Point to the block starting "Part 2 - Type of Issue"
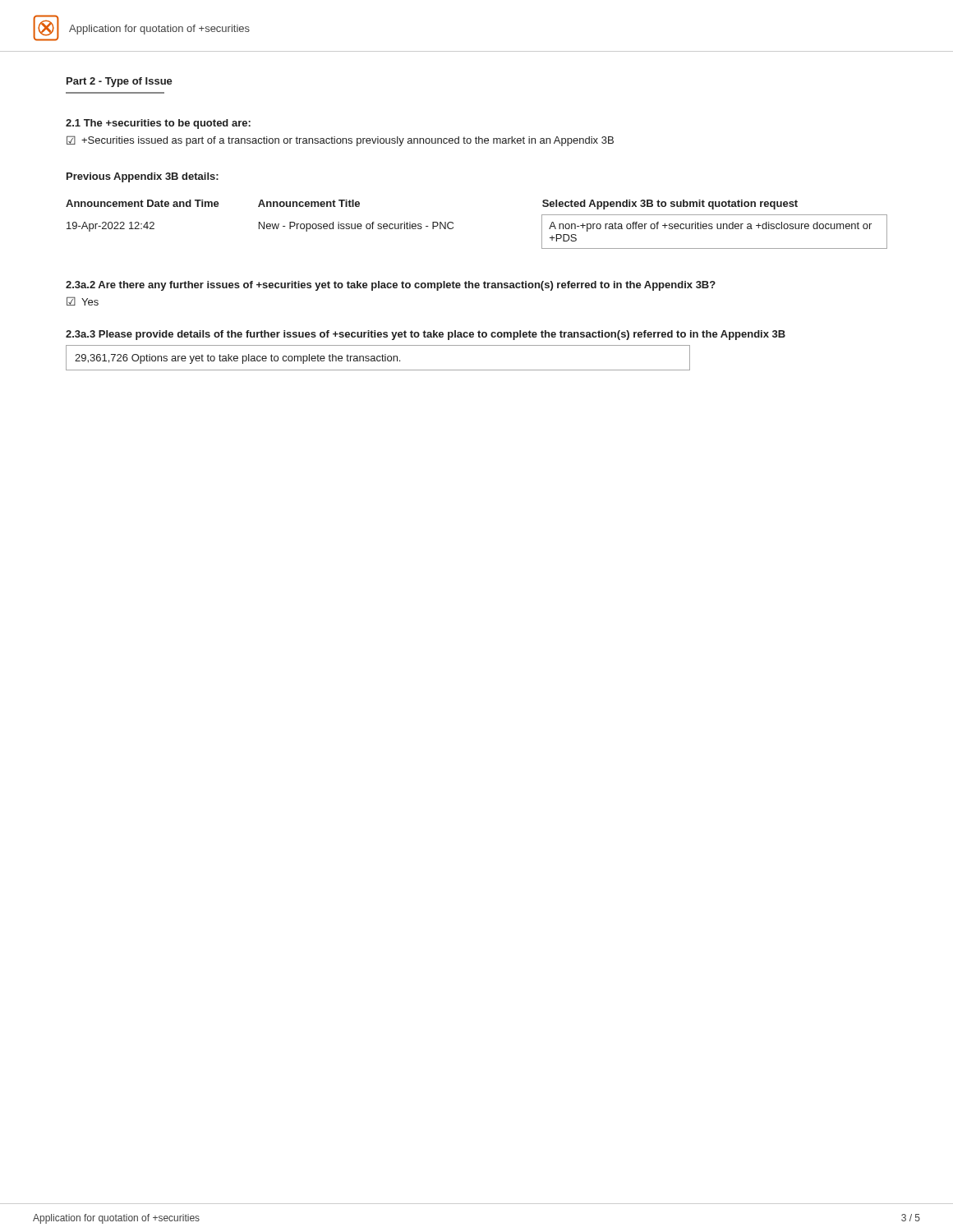The image size is (953, 1232). pyautogui.click(x=119, y=81)
